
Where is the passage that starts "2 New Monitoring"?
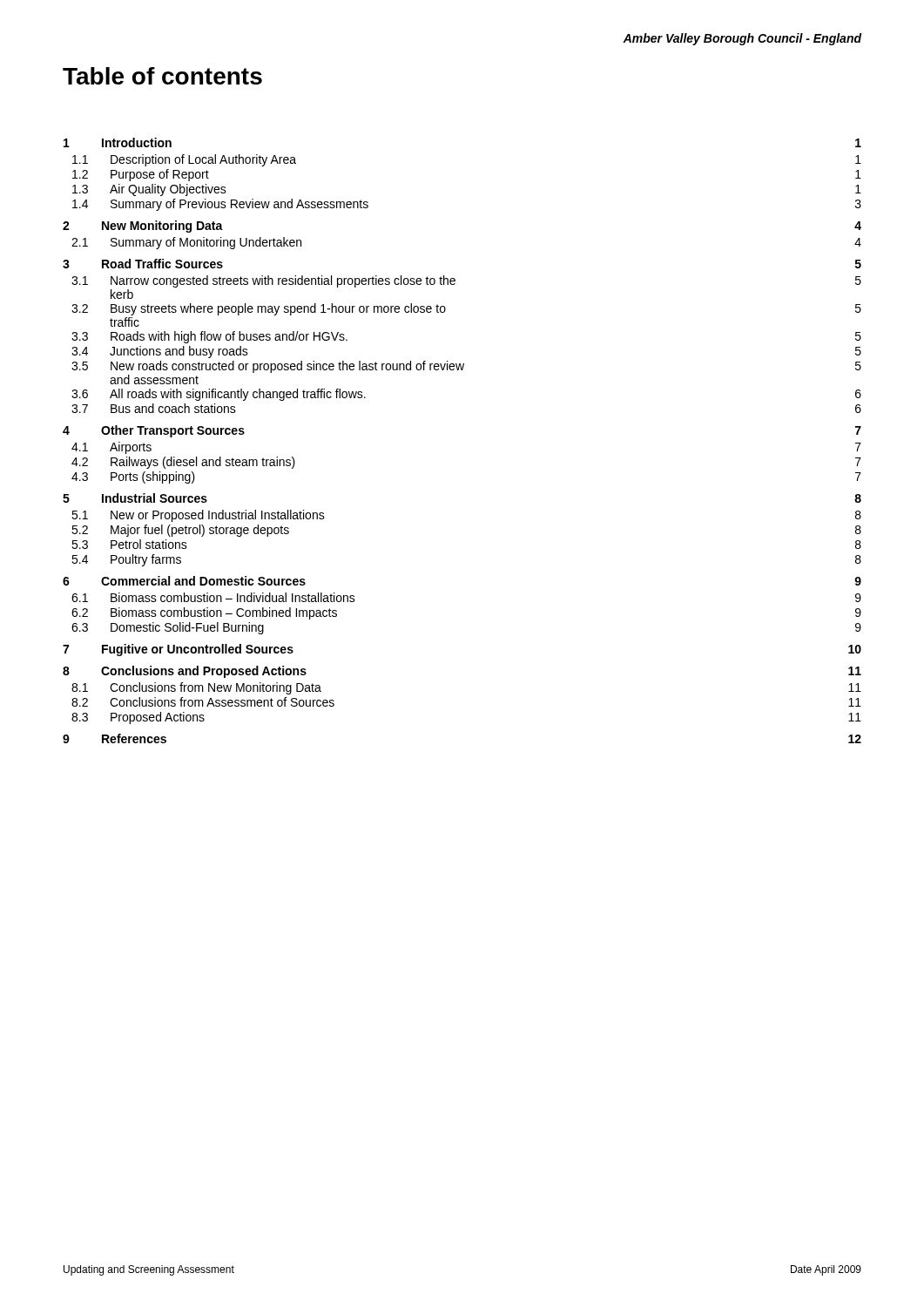(162, 226)
